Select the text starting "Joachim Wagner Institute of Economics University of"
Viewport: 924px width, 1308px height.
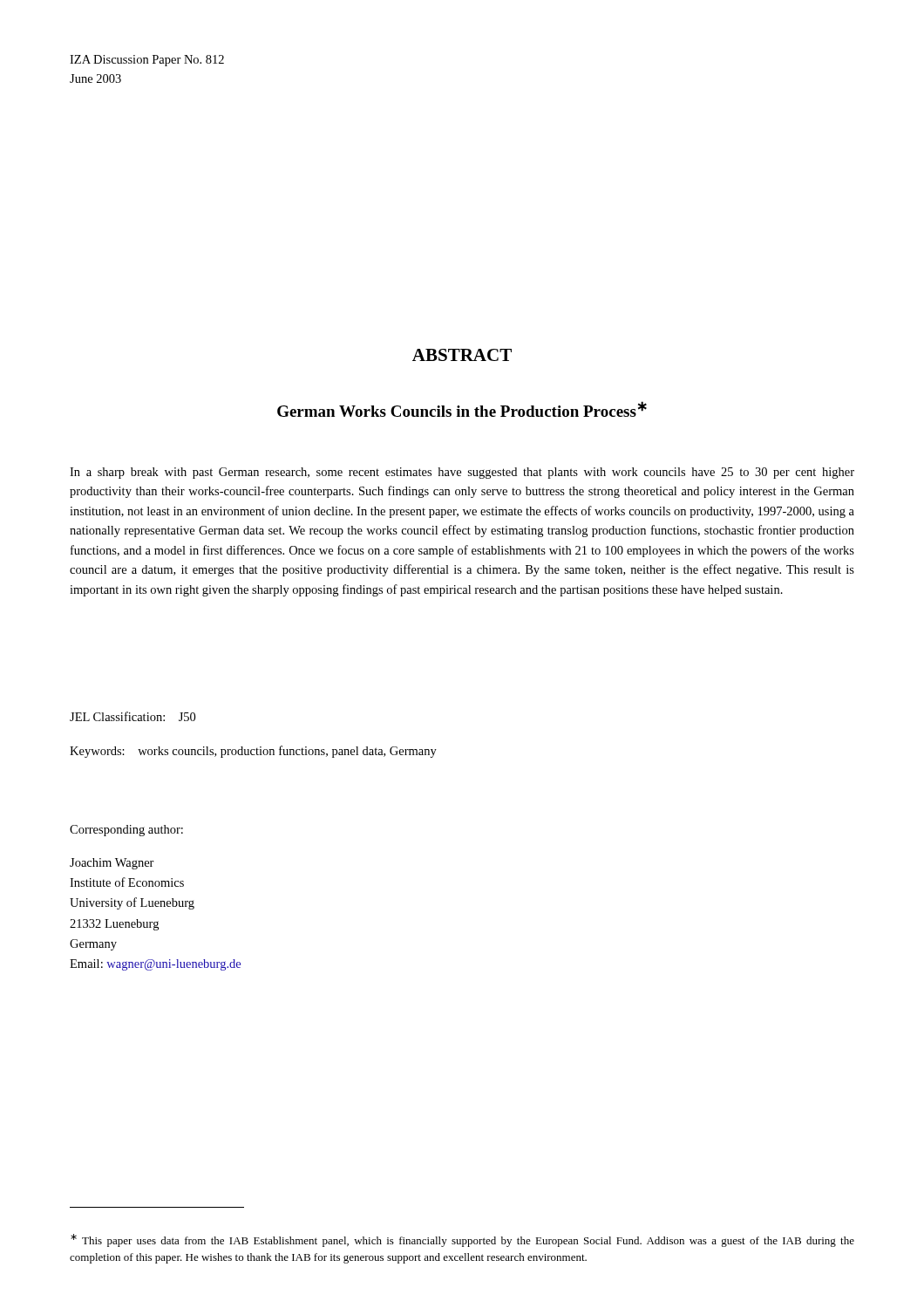[x=156, y=913]
